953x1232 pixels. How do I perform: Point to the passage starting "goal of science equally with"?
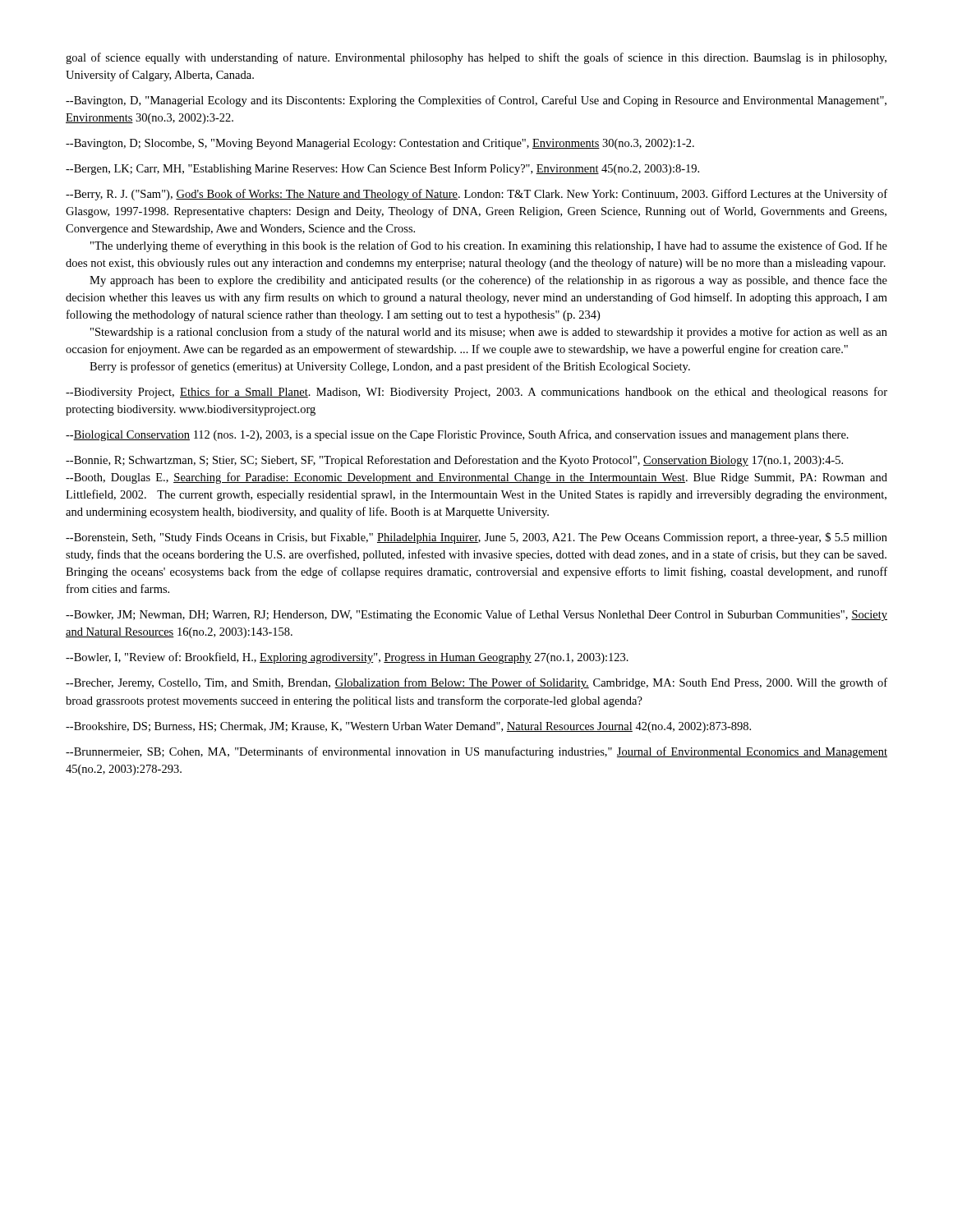[476, 66]
